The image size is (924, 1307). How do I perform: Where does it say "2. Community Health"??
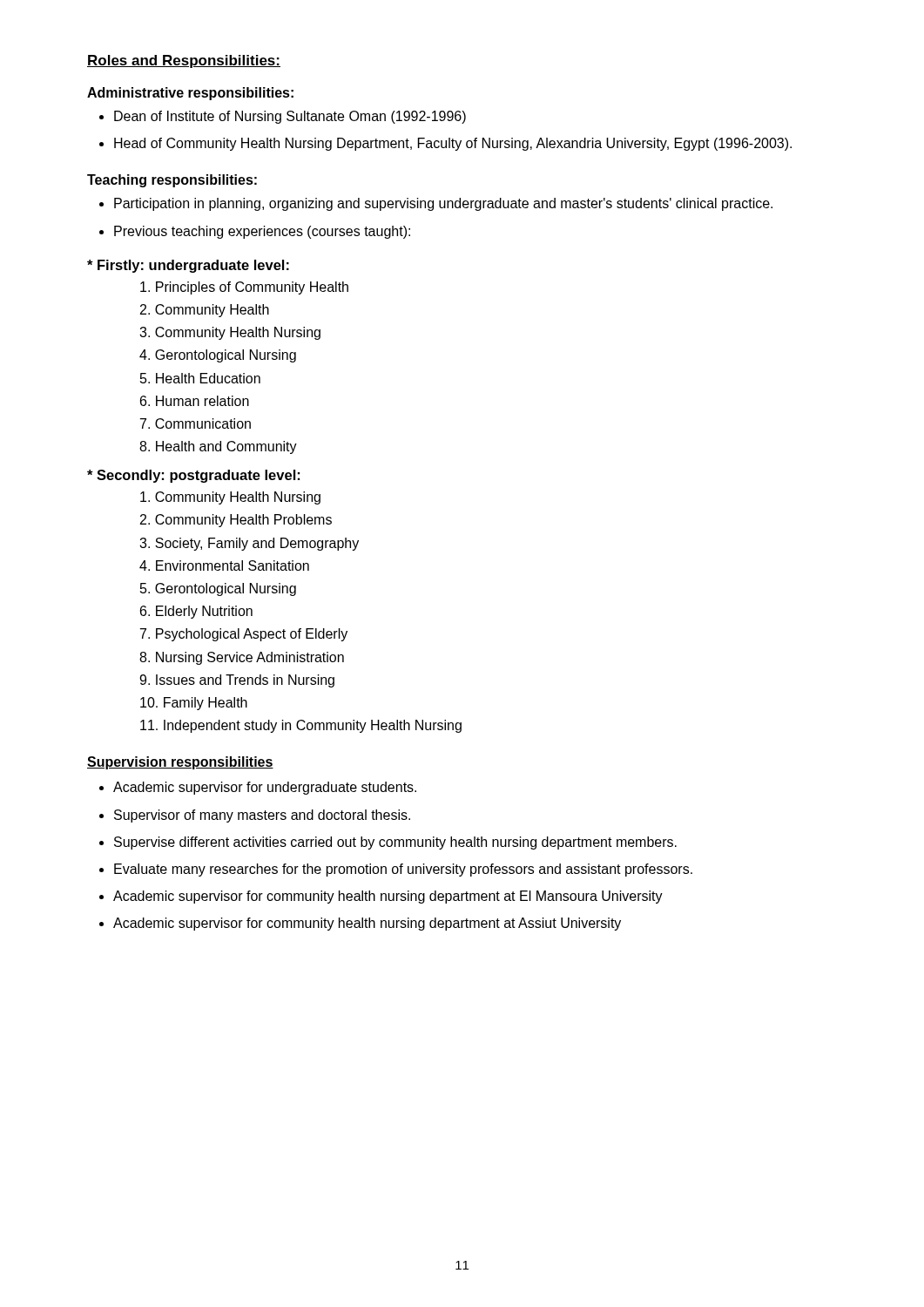click(204, 310)
